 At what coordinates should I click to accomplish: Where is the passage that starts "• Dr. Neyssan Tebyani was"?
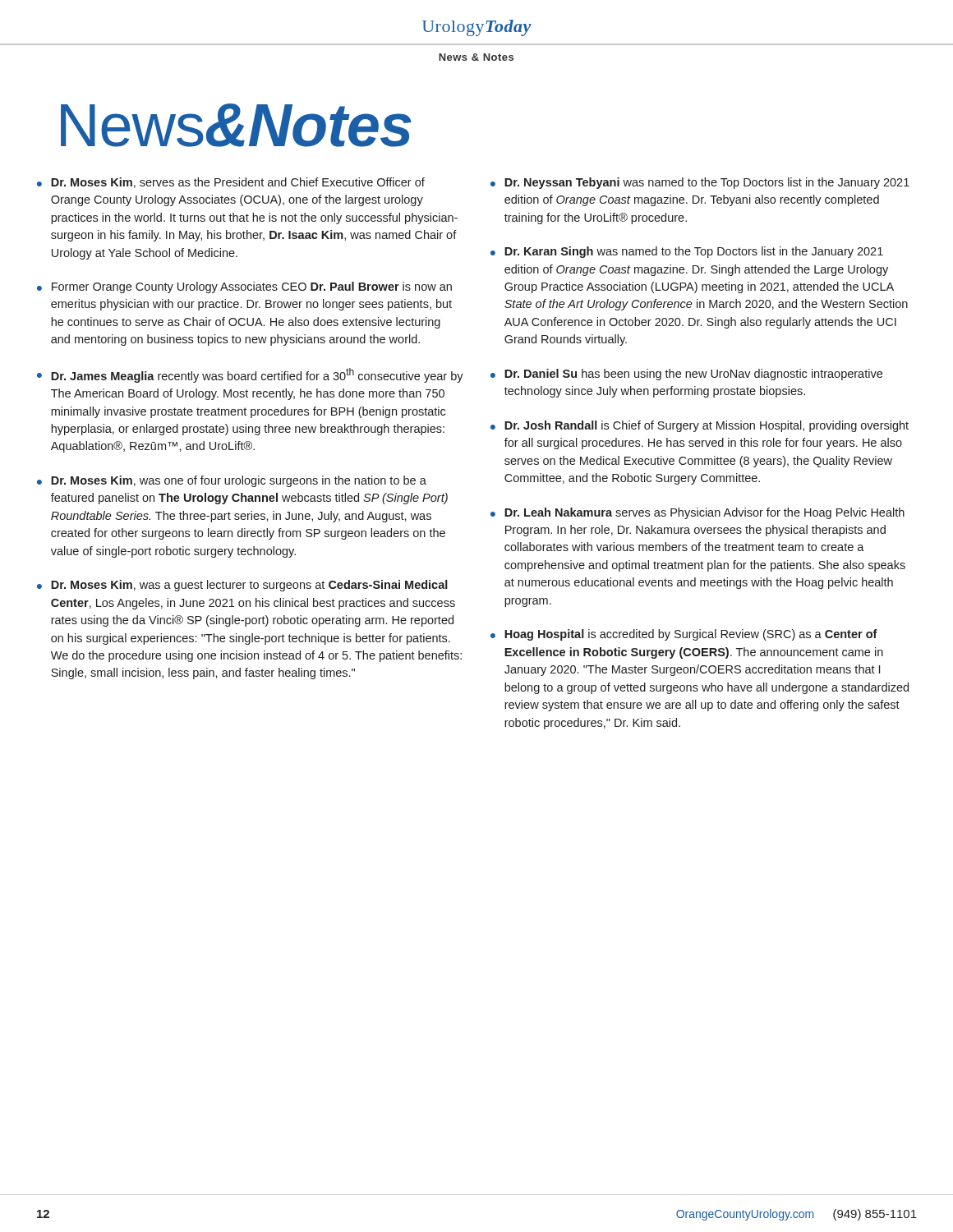pos(703,200)
